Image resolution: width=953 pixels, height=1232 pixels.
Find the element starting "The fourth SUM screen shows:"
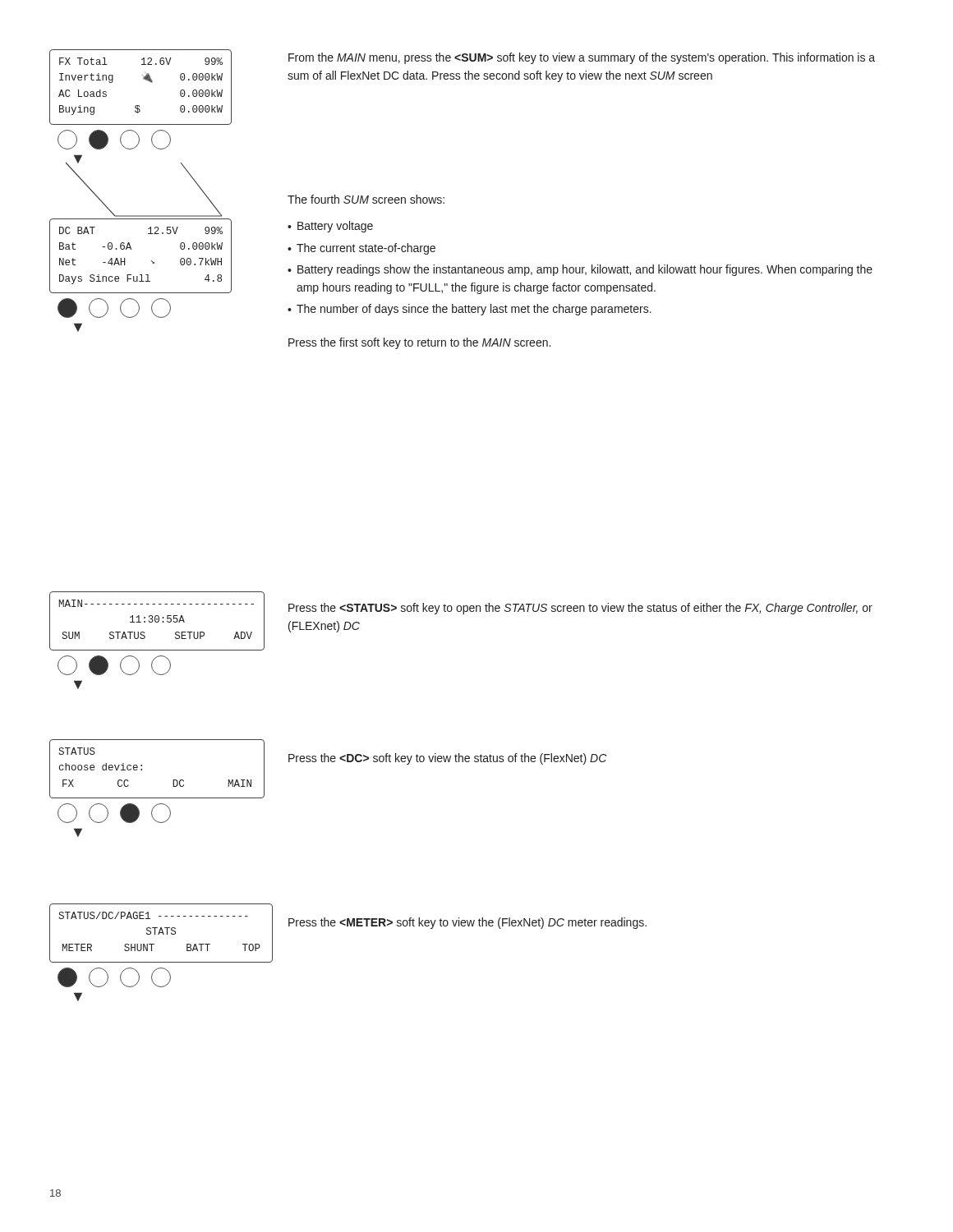click(x=366, y=200)
